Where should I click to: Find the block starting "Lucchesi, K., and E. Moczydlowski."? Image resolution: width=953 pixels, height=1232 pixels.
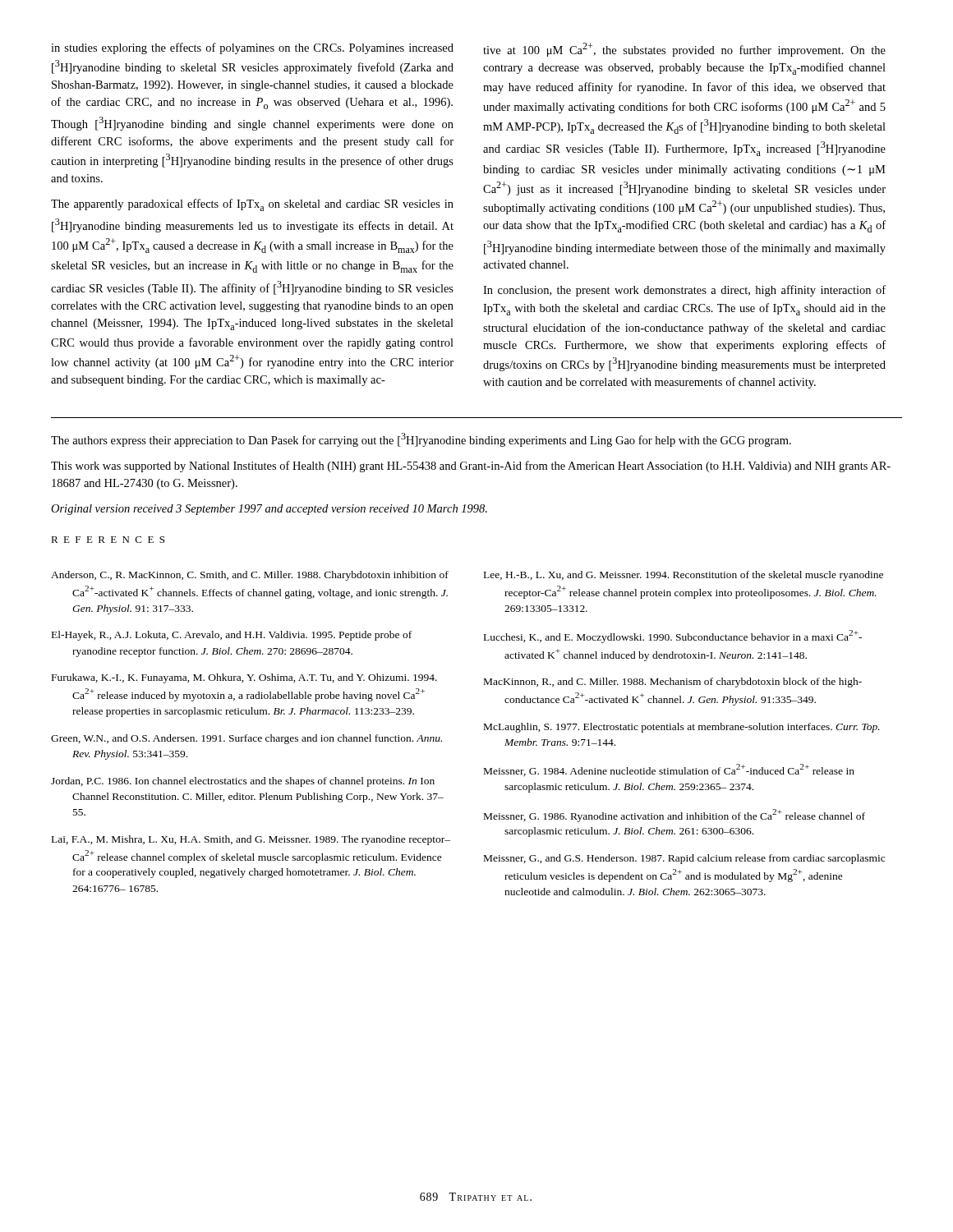tap(684, 645)
